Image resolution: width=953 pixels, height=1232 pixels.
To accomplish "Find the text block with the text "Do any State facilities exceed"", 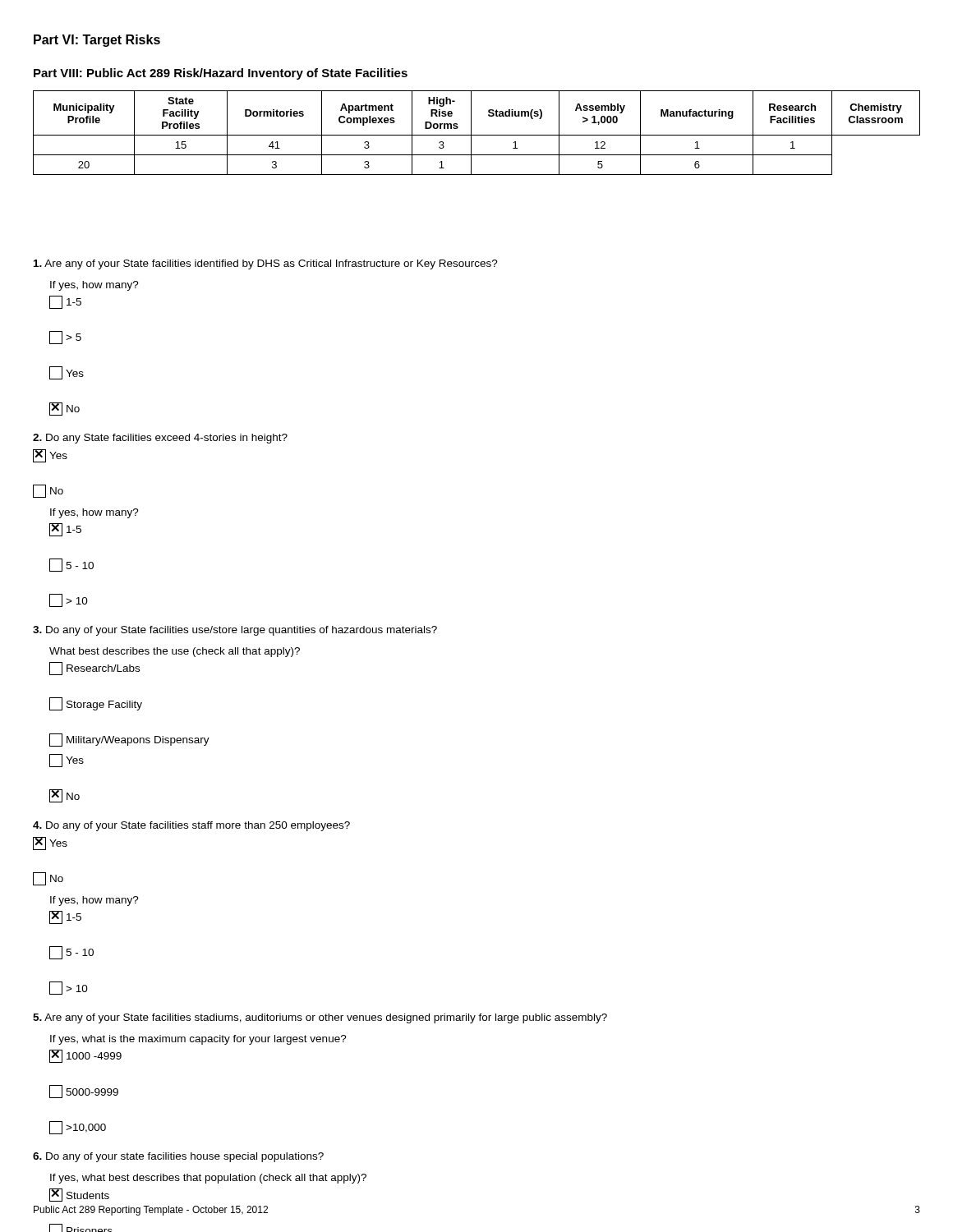I will click(x=160, y=439).
